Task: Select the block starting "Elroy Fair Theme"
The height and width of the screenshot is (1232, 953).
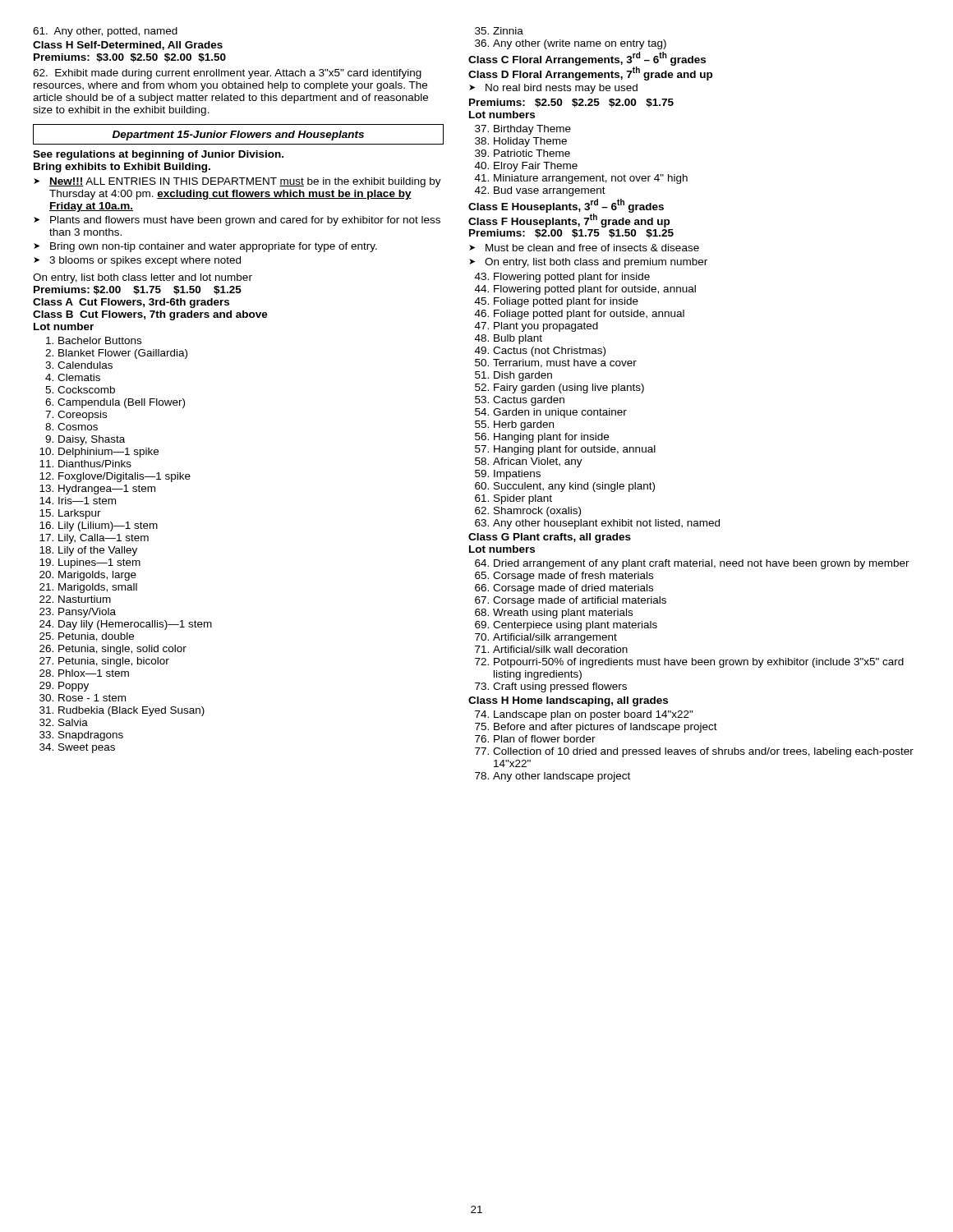Action: point(535,165)
